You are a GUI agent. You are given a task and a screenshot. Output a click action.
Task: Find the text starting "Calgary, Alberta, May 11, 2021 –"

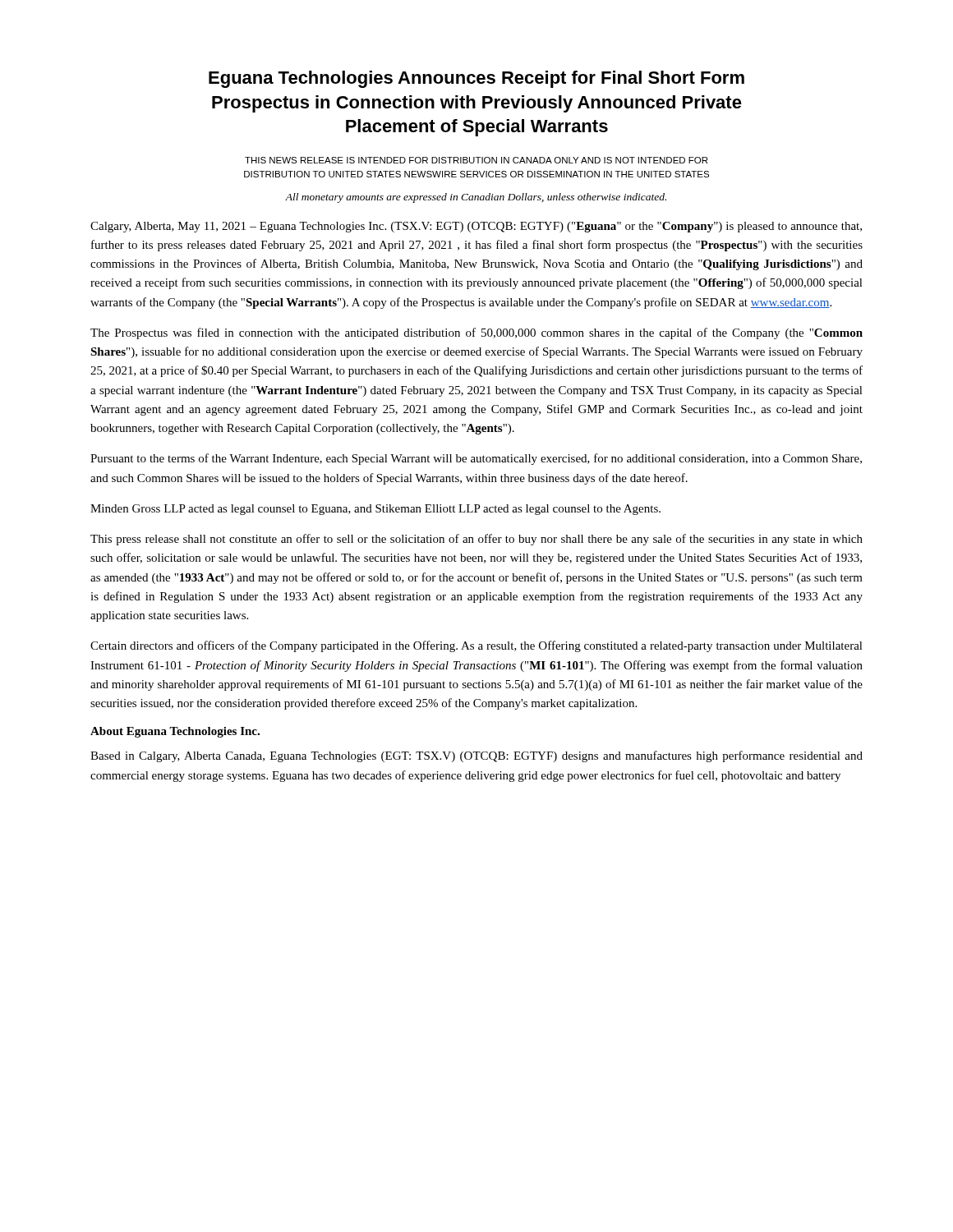click(x=476, y=264)
